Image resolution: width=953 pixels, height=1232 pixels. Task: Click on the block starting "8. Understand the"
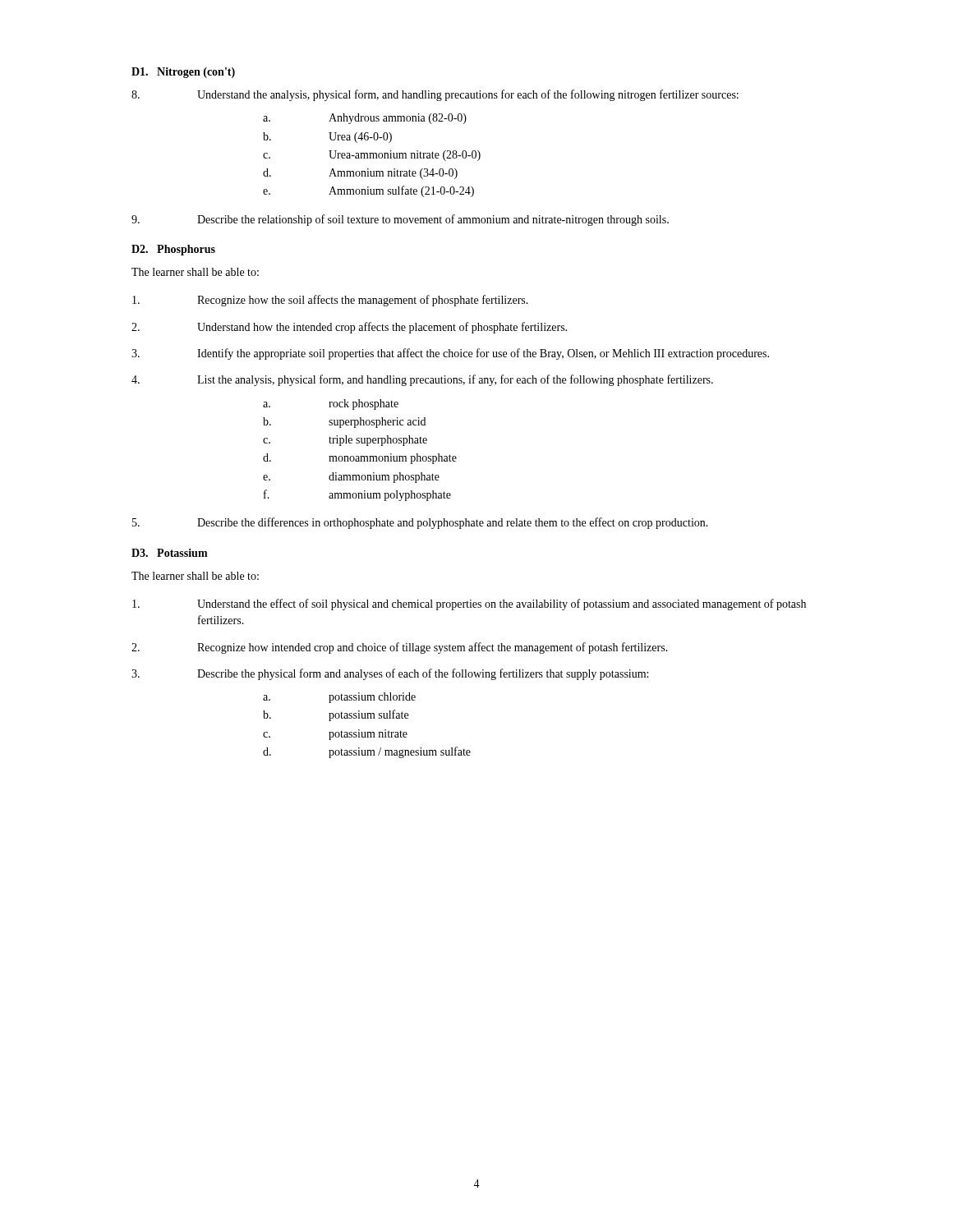(x=476, y=145)
